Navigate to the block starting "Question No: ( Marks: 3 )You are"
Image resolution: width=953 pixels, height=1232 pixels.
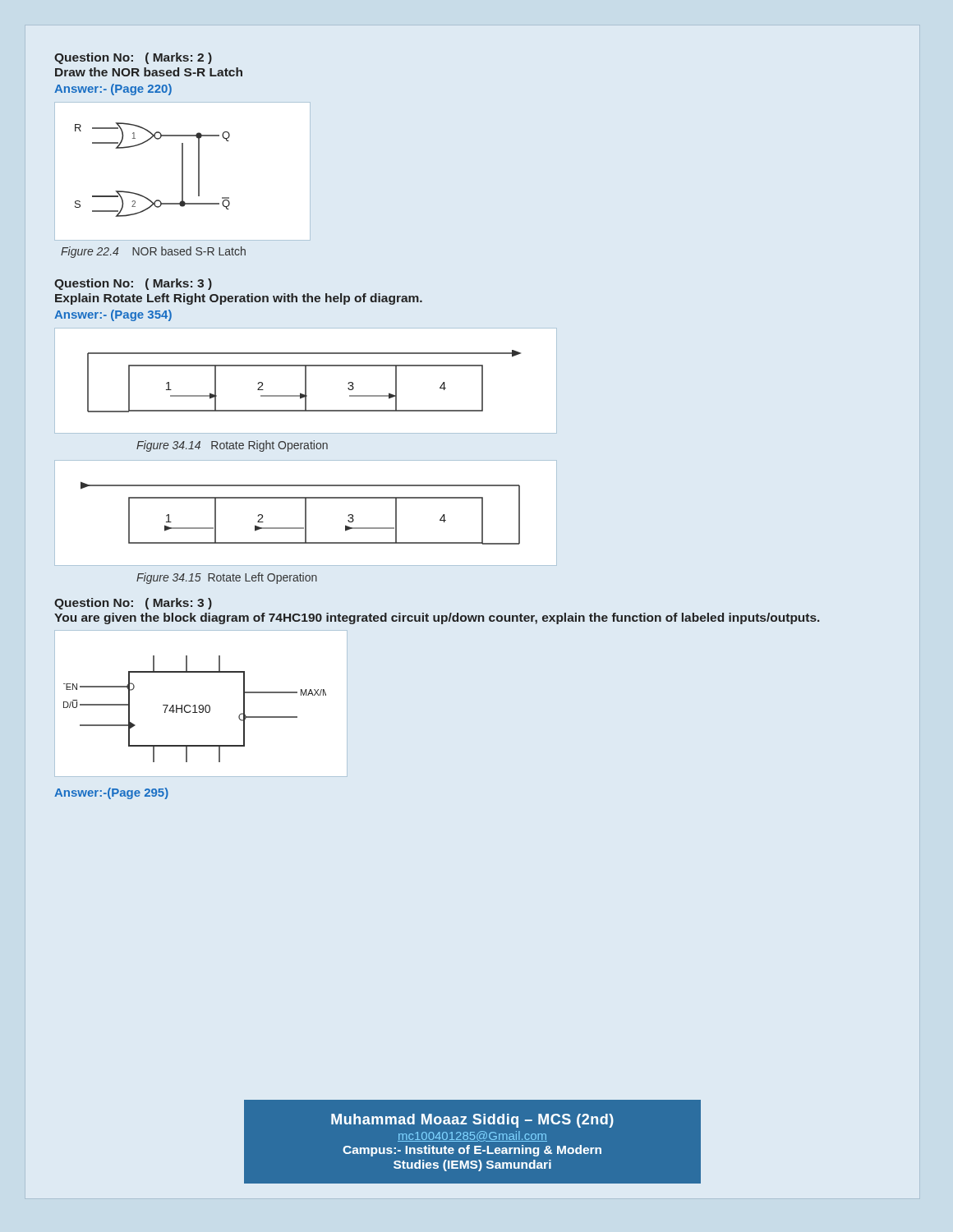click(472, 610)
